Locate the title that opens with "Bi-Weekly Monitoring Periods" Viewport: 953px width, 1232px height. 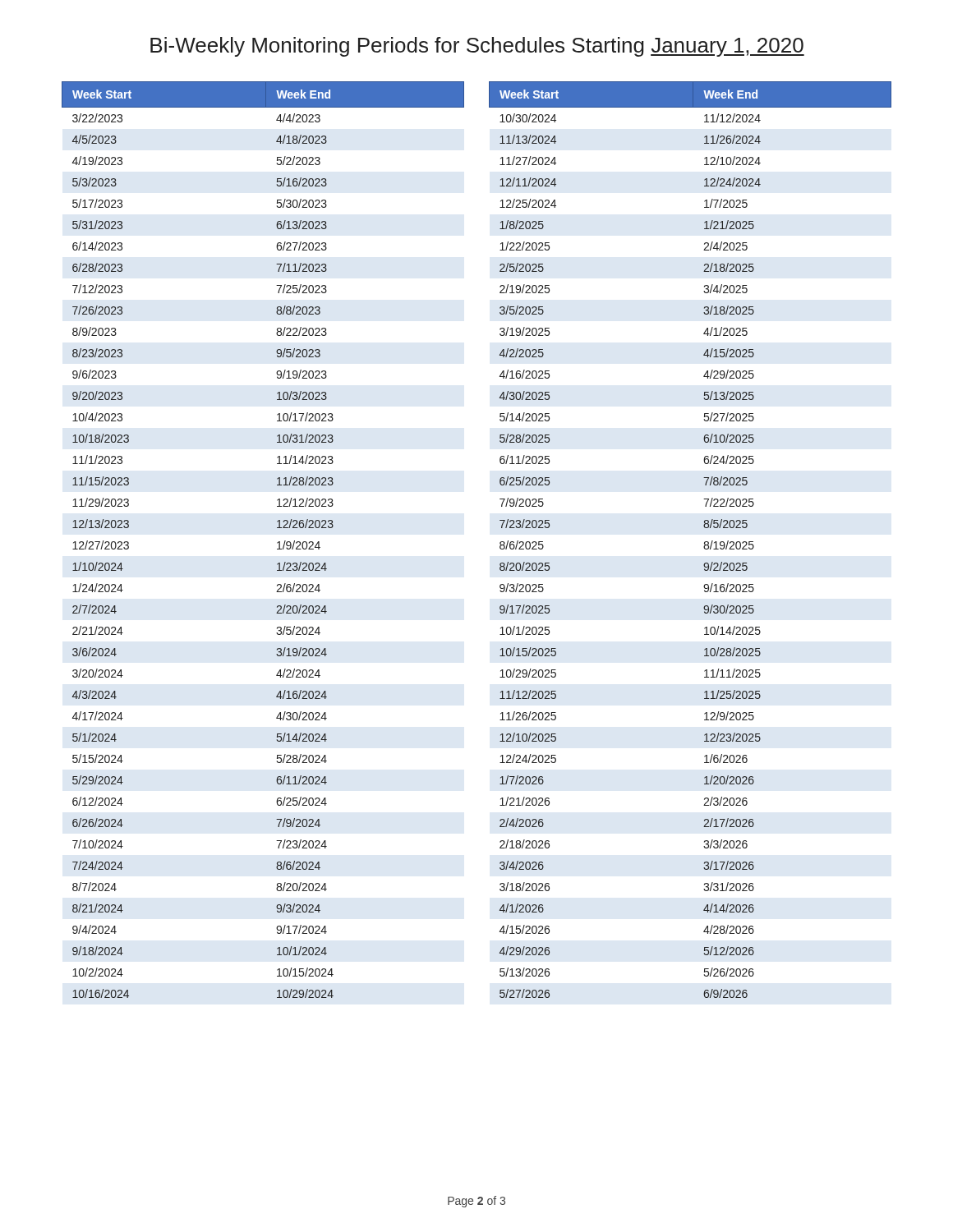476,46
